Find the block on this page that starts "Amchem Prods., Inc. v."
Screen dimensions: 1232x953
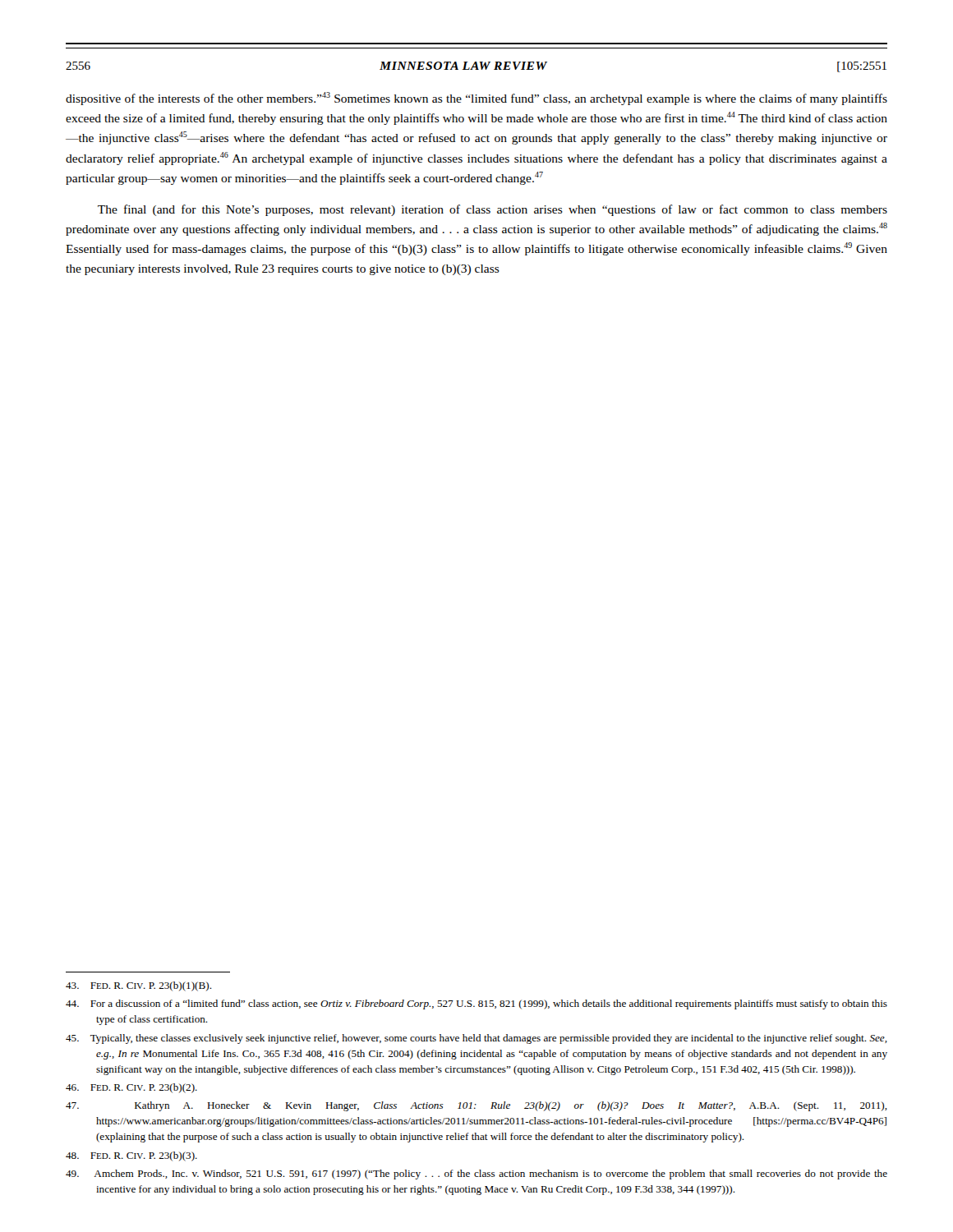pyautogui.click(x=476, y=1181)
